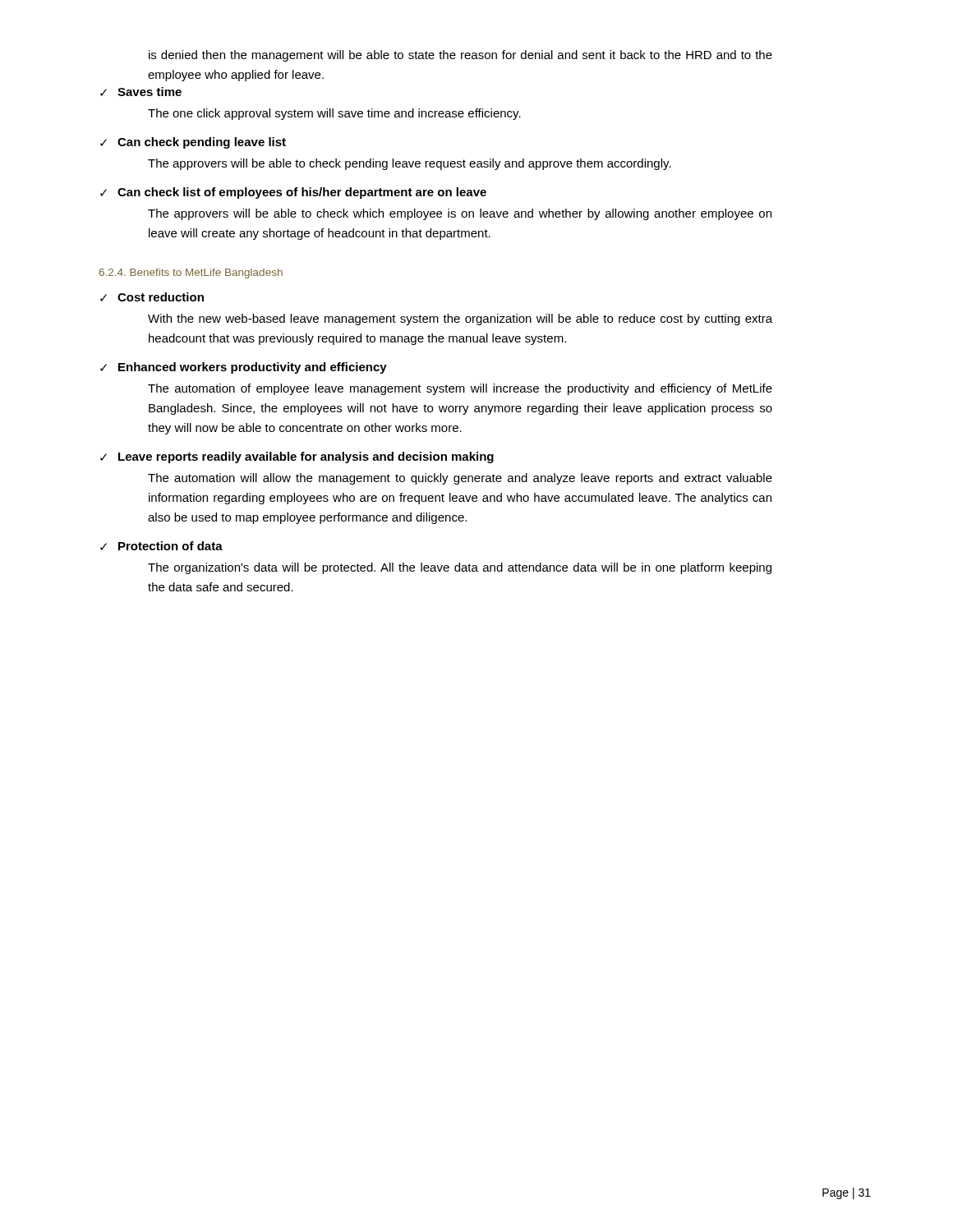Viewport: 953px width, 1232px height.
Task: Select the element starting "✓ Leave reports readily available for analysis"
Action: 435,488
